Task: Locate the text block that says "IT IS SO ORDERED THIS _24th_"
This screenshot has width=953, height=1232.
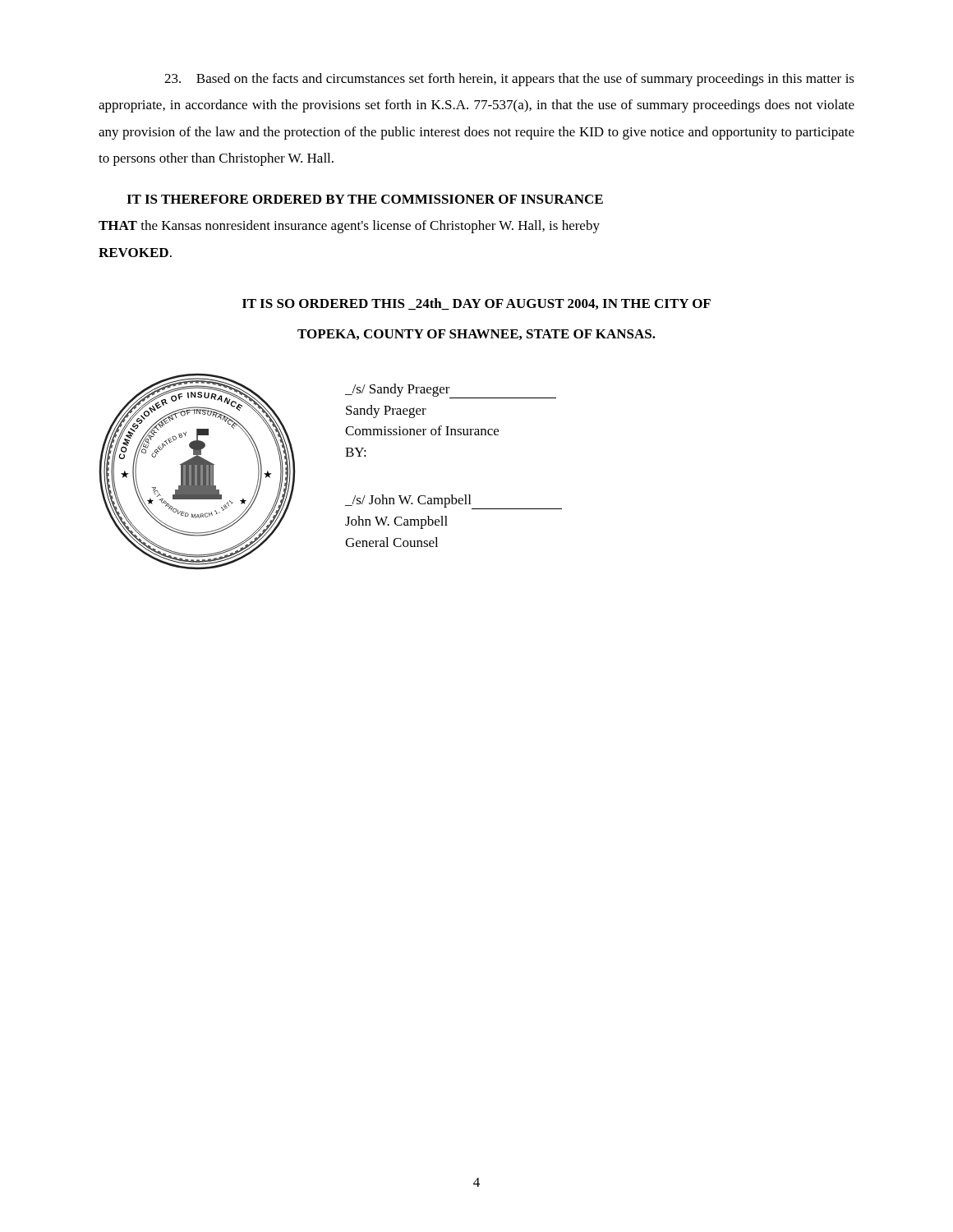Action: coord(476,304)
